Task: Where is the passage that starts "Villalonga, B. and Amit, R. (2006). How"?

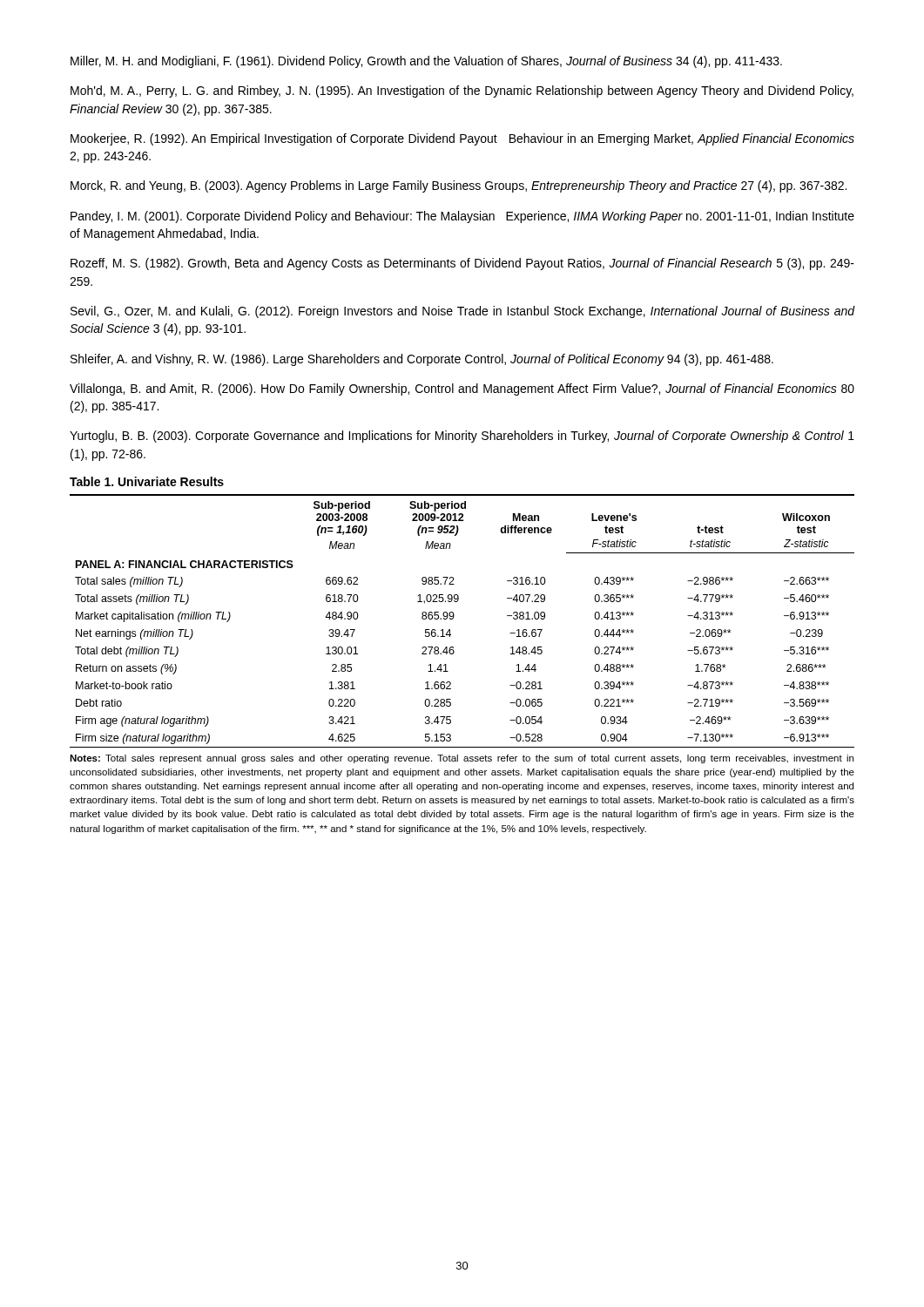Action: click(462, 397)
